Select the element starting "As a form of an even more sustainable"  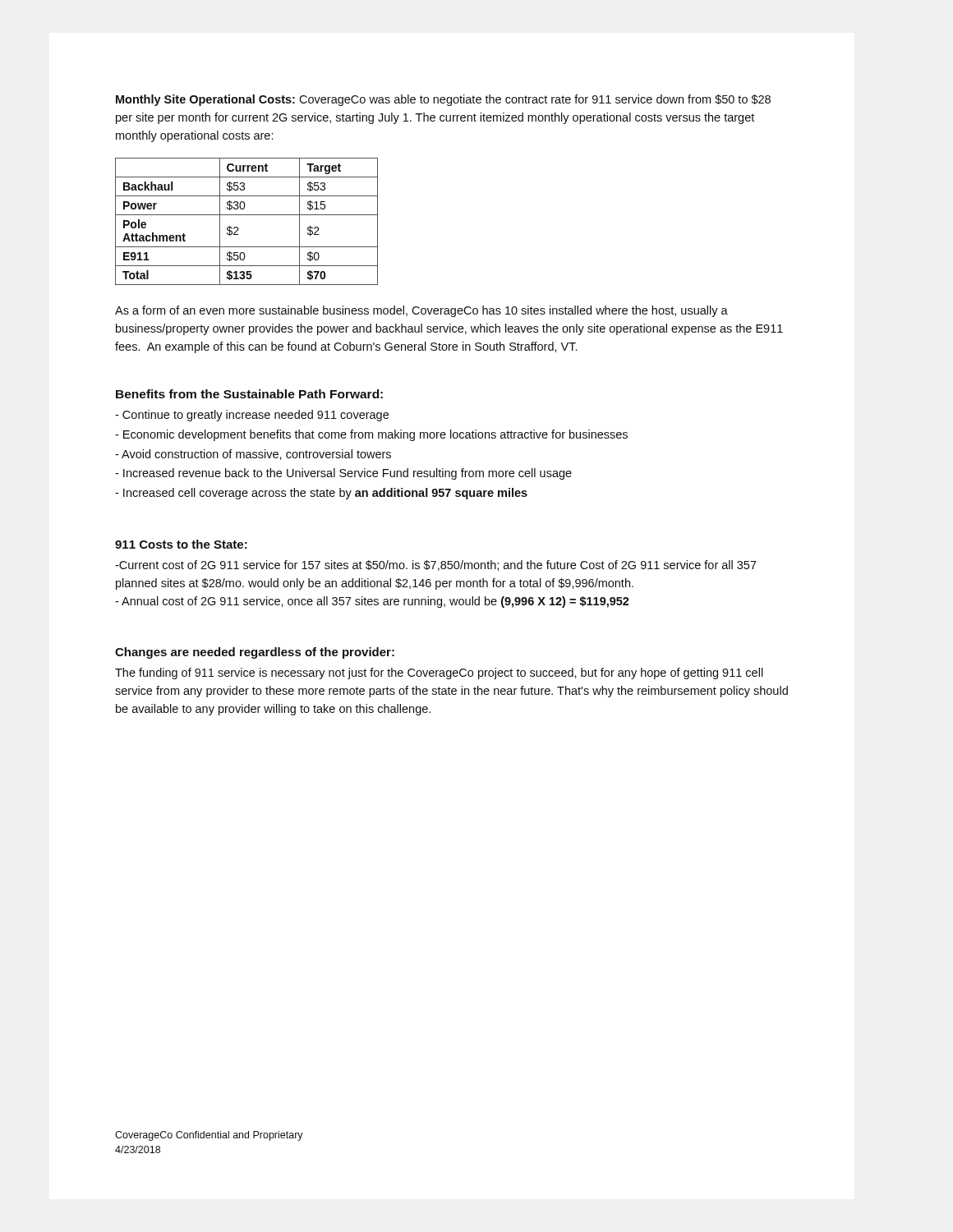tap(449, 329)
